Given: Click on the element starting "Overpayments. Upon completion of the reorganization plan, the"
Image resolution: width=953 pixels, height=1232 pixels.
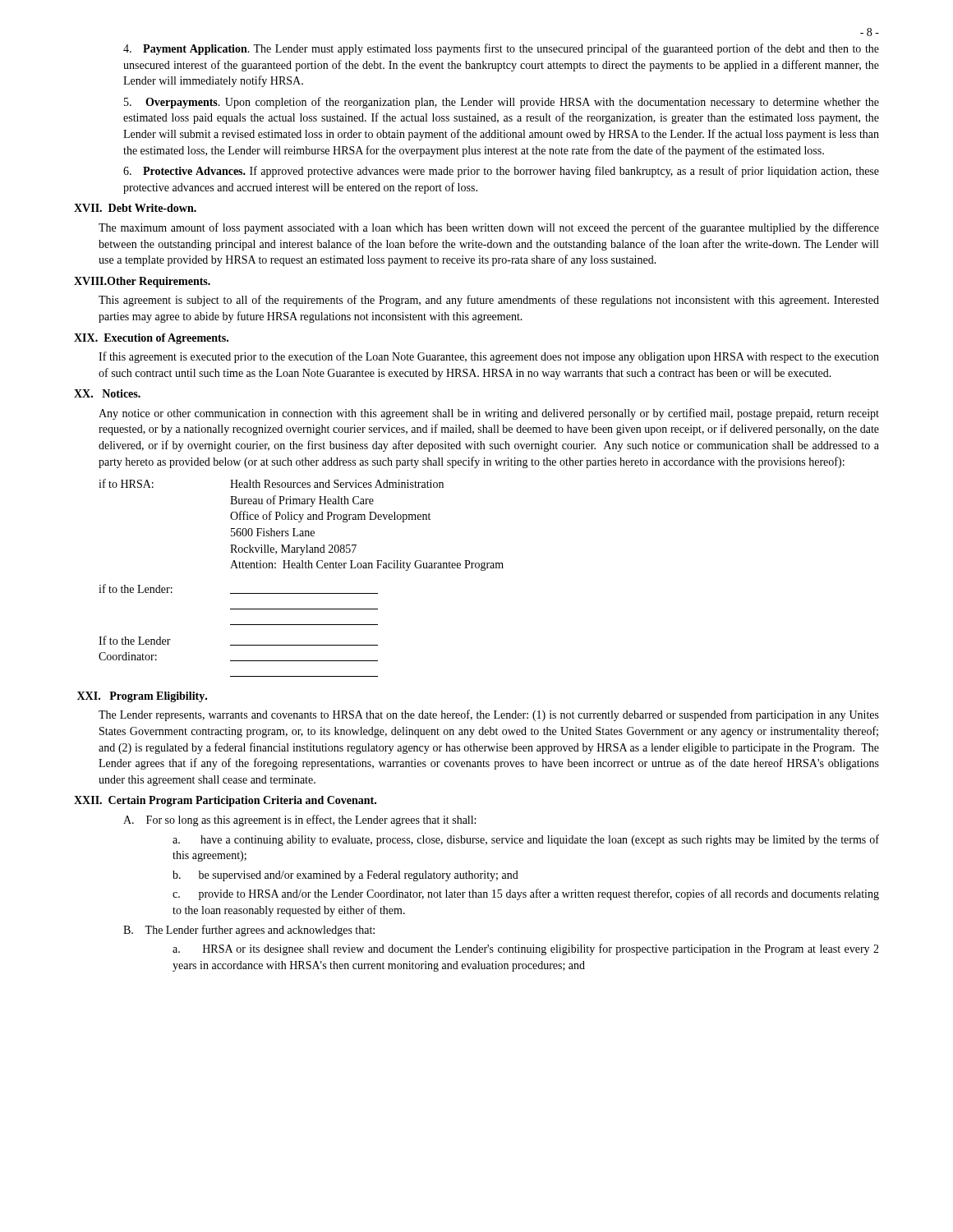Looking at the screenshot, I should click(x=501, y=126).
